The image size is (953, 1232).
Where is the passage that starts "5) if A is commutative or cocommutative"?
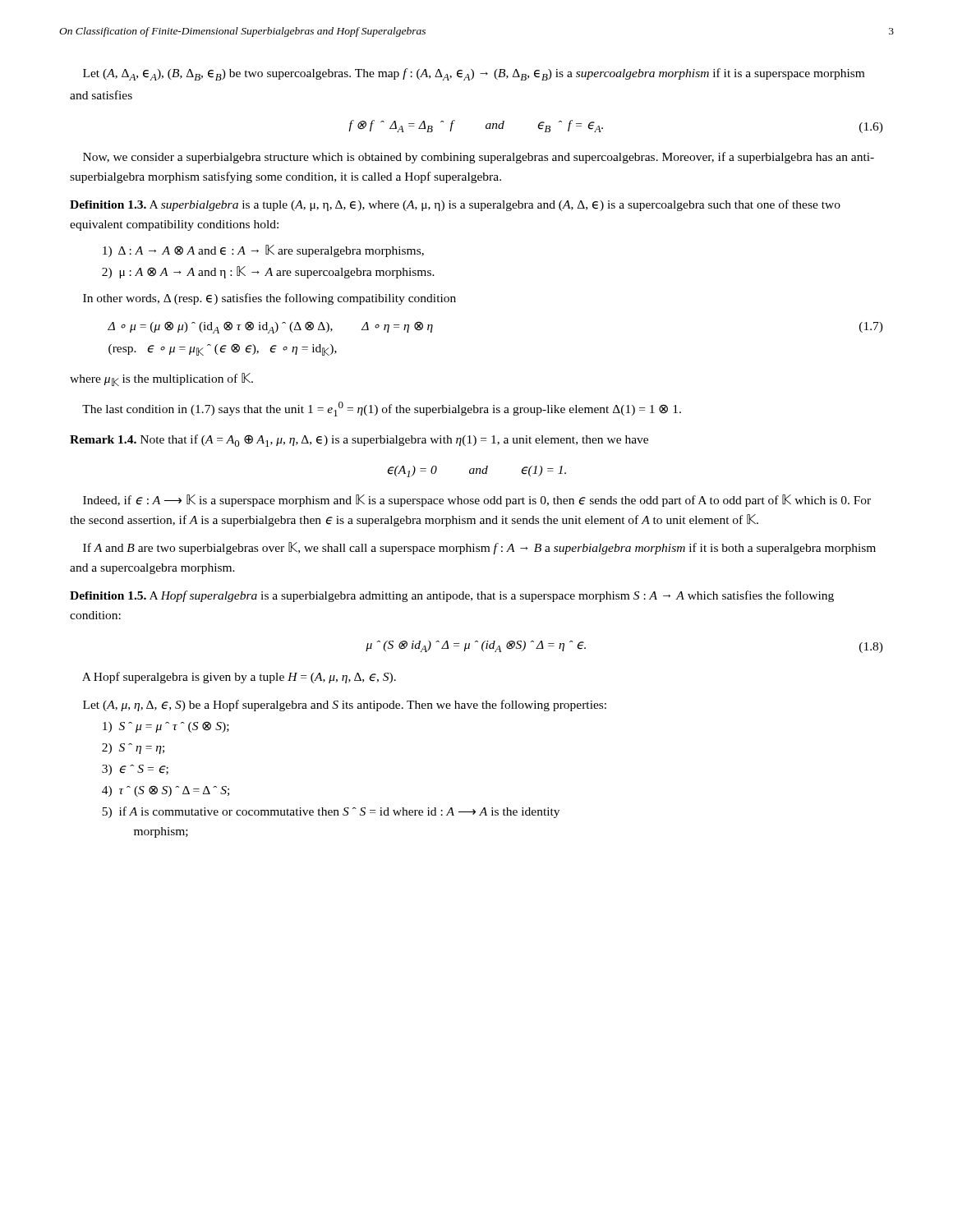tap(492, 822)
